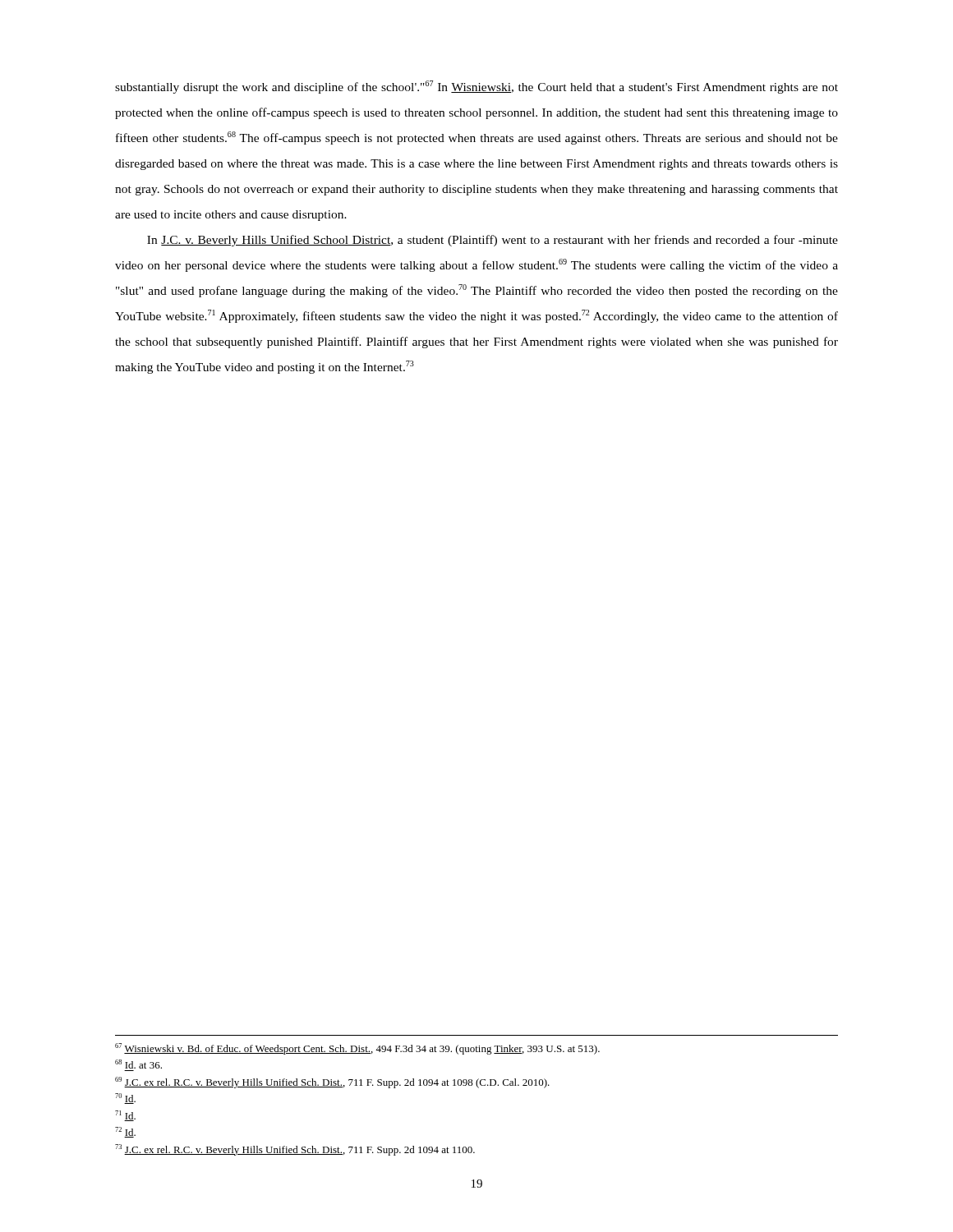953x1232 pixels.
Task: Point to the block beginning "In J.C. v. Beverly Hills Unified School"
Action: coord(476,303)
